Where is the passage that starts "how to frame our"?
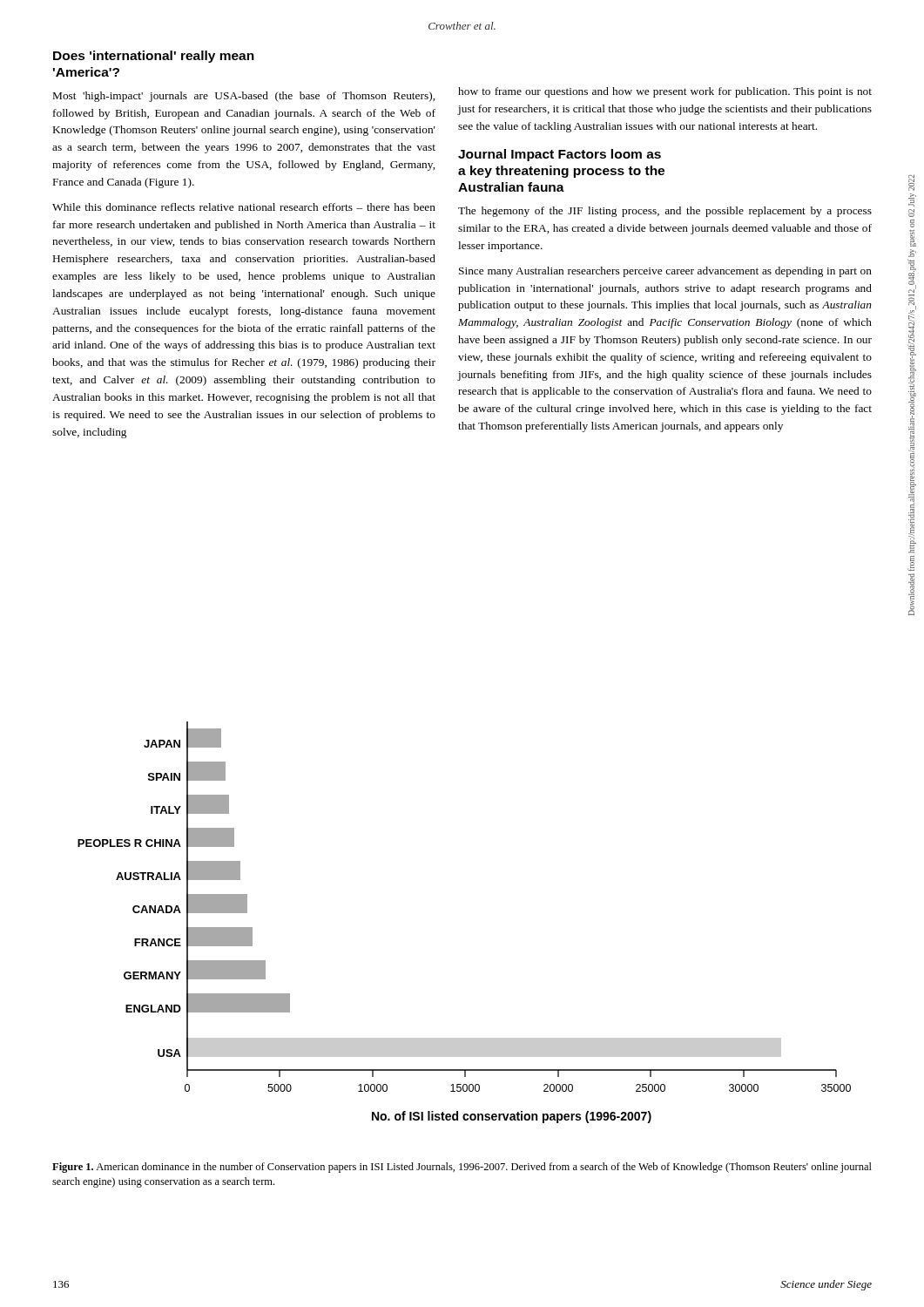 (x=665, y=108)
